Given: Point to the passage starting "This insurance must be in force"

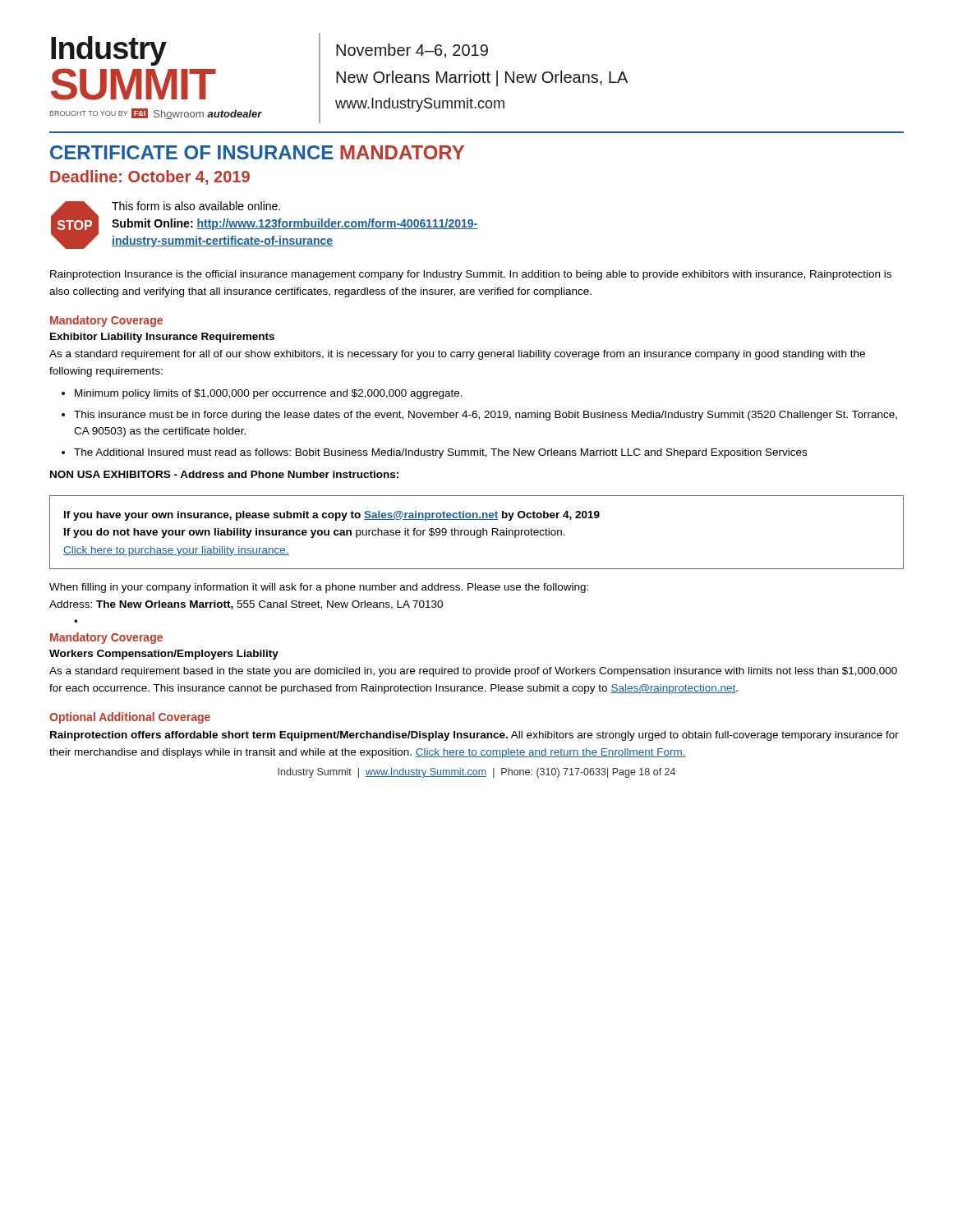Looking at the screenshot, I should pos(486,423).
